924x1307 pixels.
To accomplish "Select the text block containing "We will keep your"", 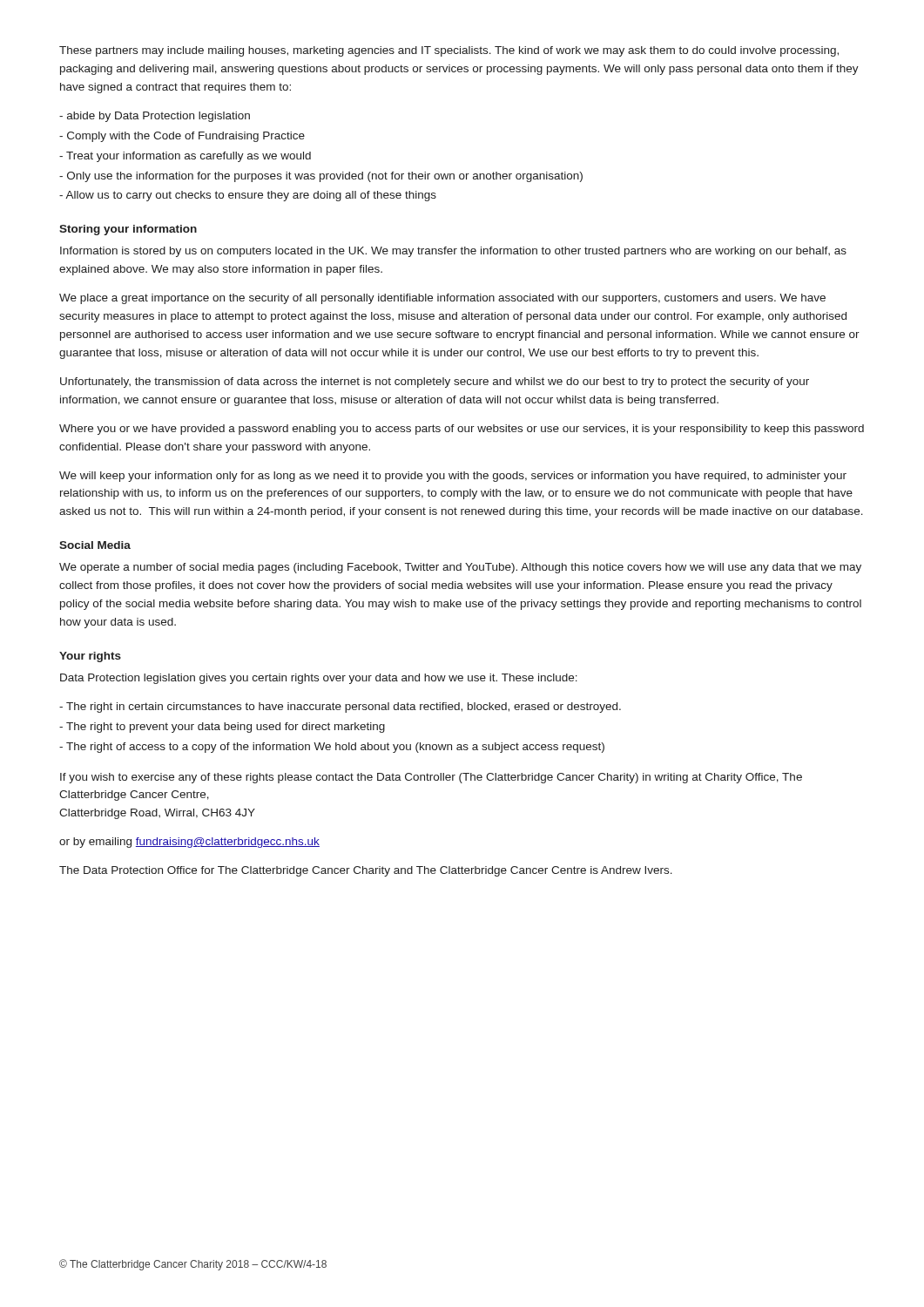I will pos(461,493).
